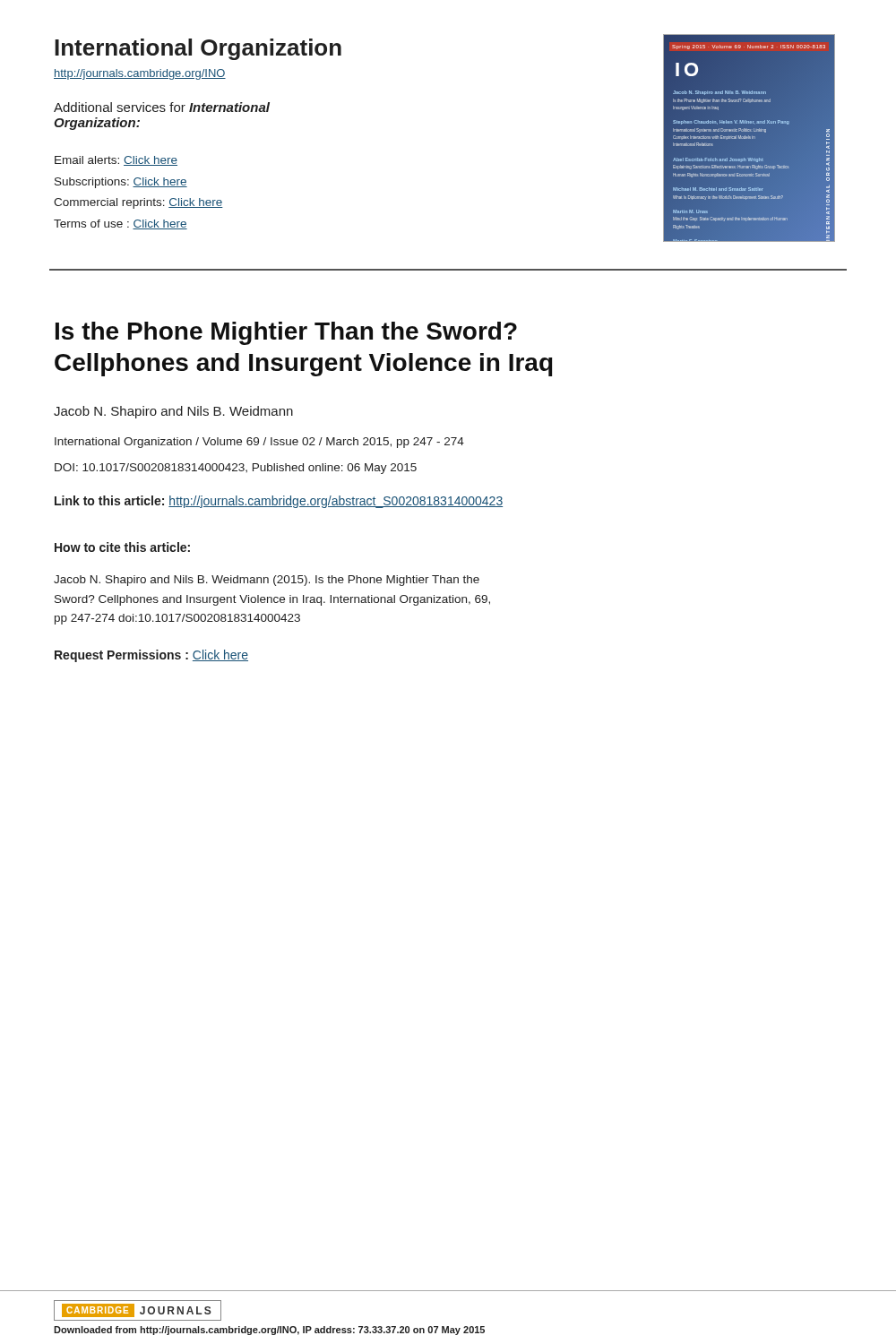Point to the region starting "Email alerts: Click here Subscriptions: Click"
This screenshot has height=1344, width=896.
(116, 161)
